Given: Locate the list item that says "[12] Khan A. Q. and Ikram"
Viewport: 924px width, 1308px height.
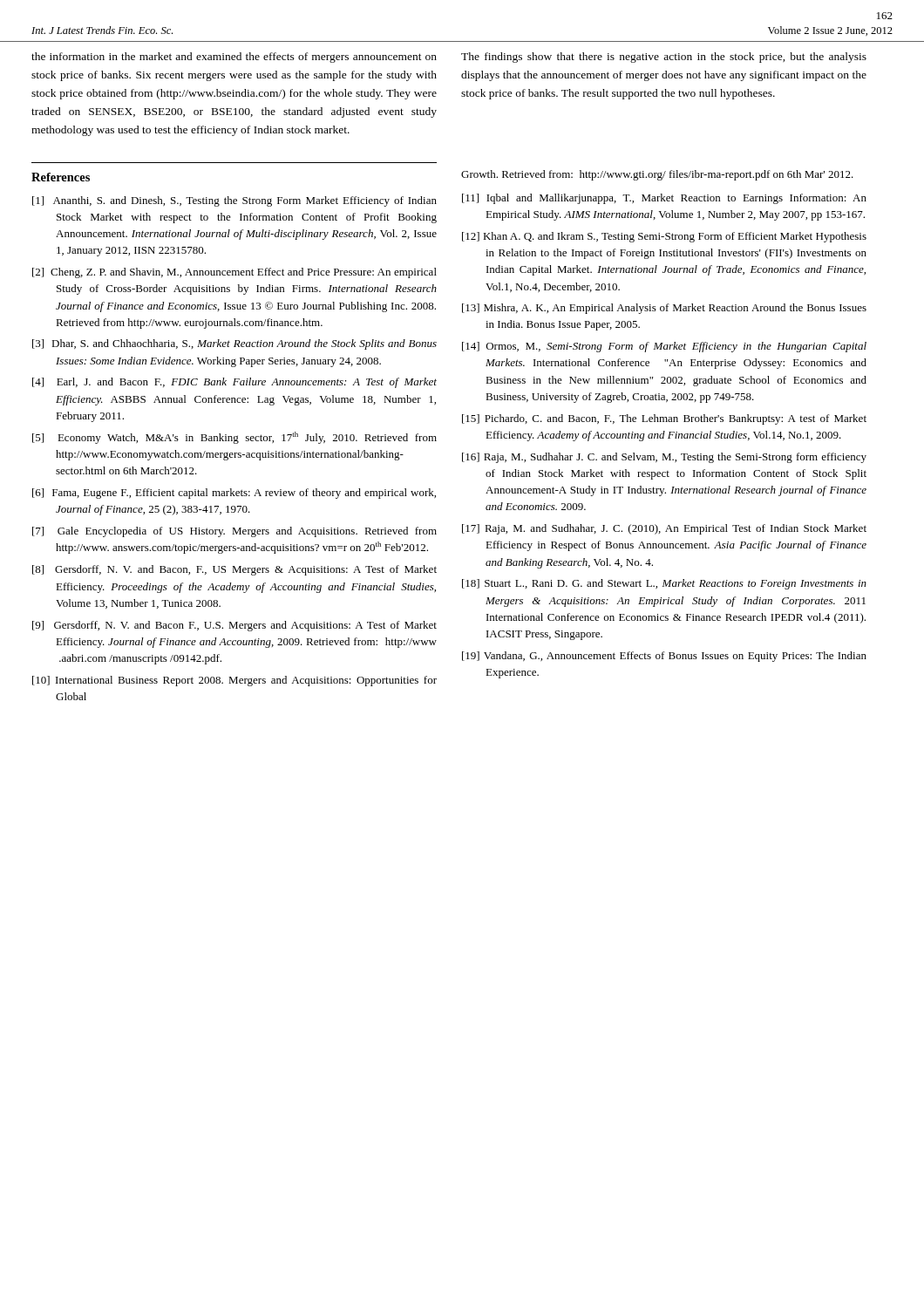Looking at the screenshot, I should point(664,261).
